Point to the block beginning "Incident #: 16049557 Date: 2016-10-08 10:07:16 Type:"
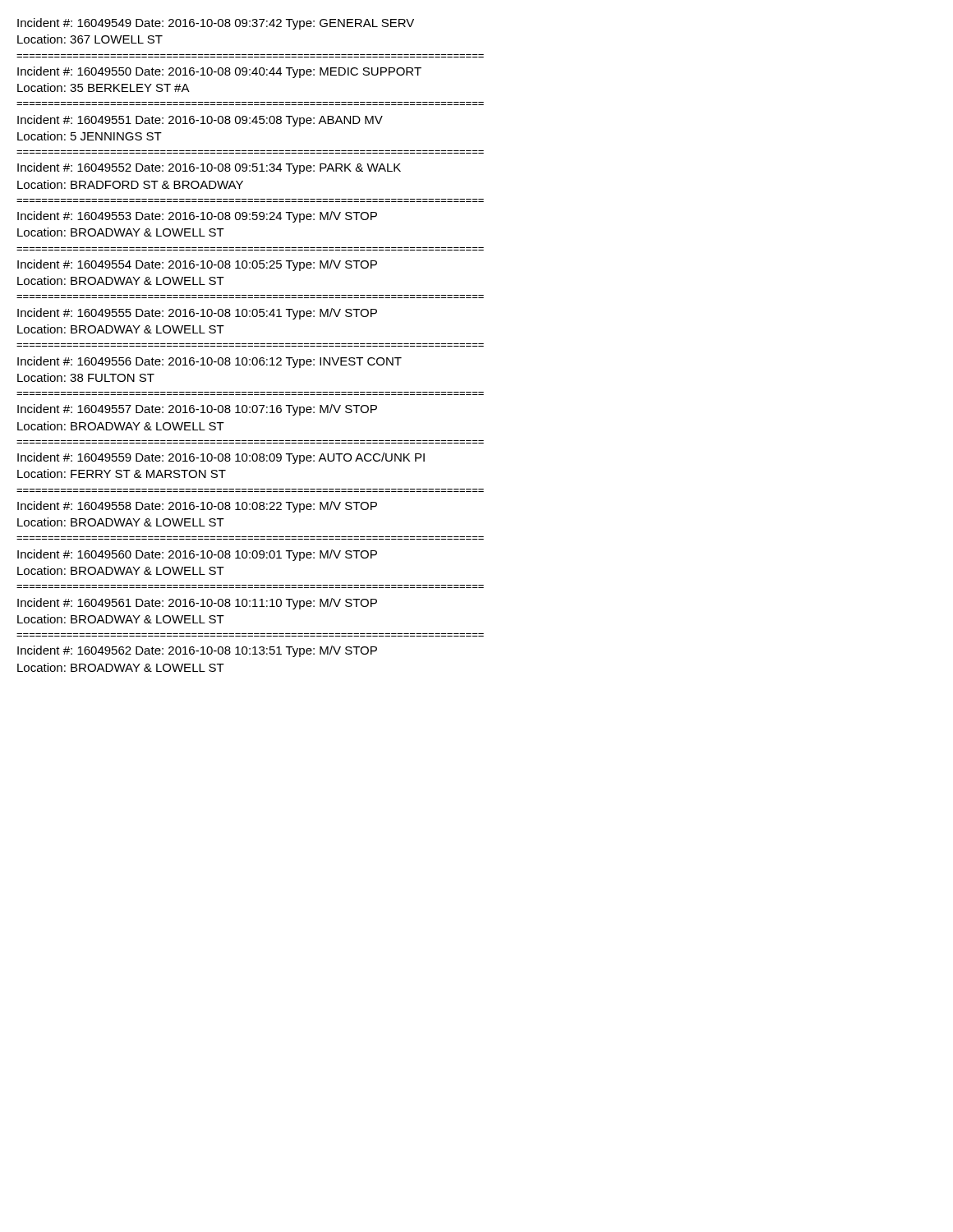This screenshot has width=953, height=1232. (197, 410)
